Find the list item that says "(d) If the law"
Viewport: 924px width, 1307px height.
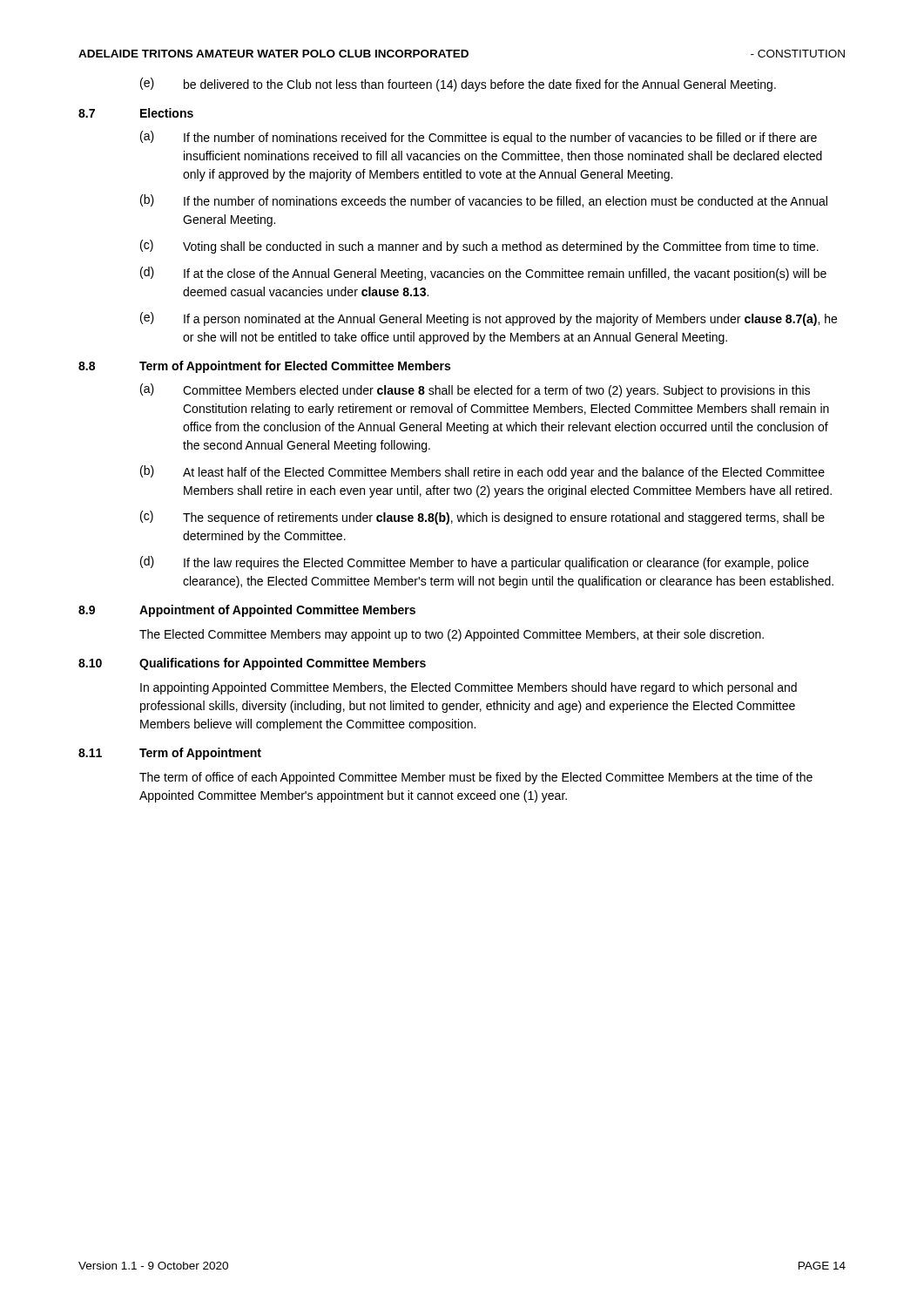pyautogui.click(x=462, y=572)
